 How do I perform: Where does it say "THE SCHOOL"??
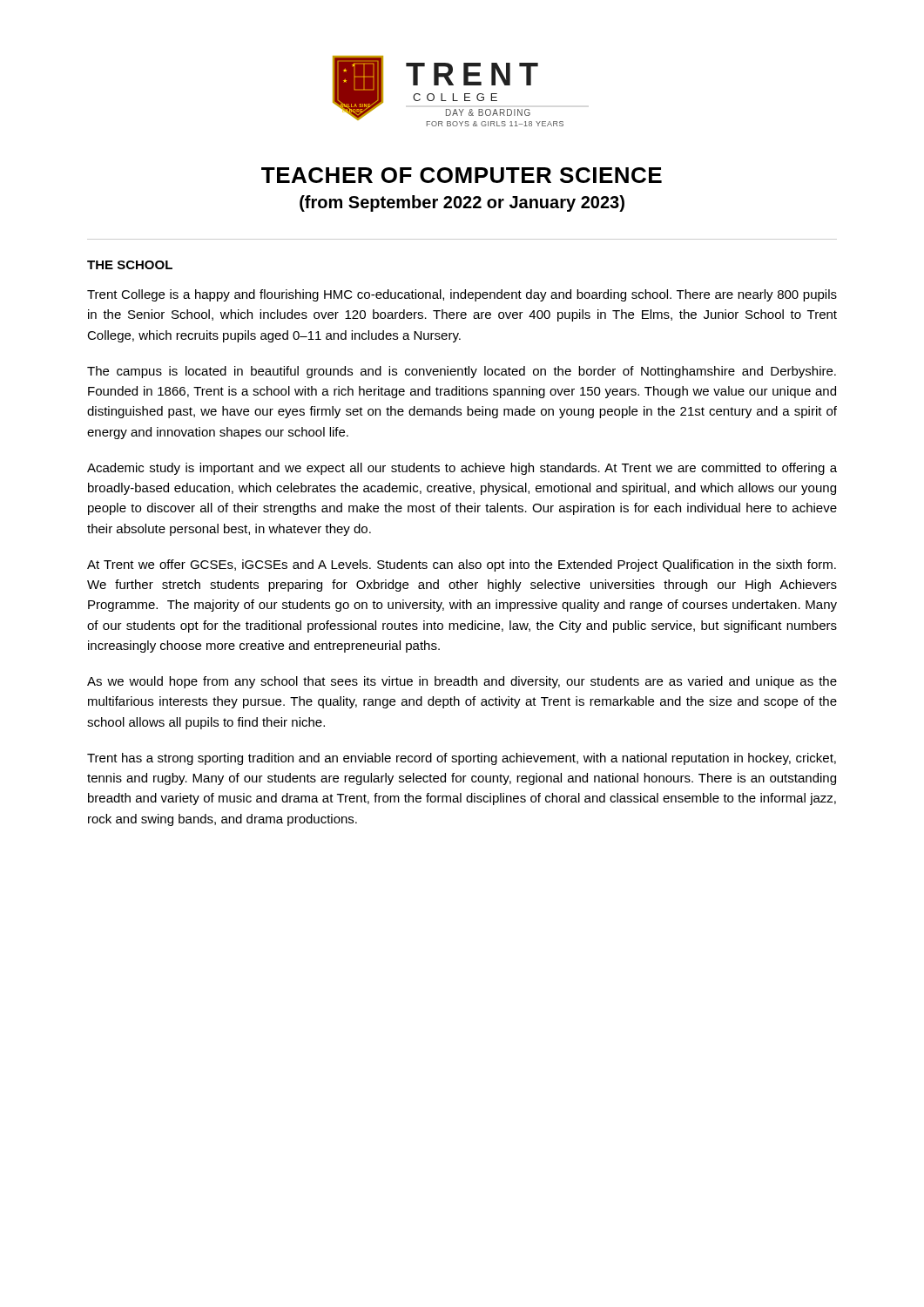(130, 264)
